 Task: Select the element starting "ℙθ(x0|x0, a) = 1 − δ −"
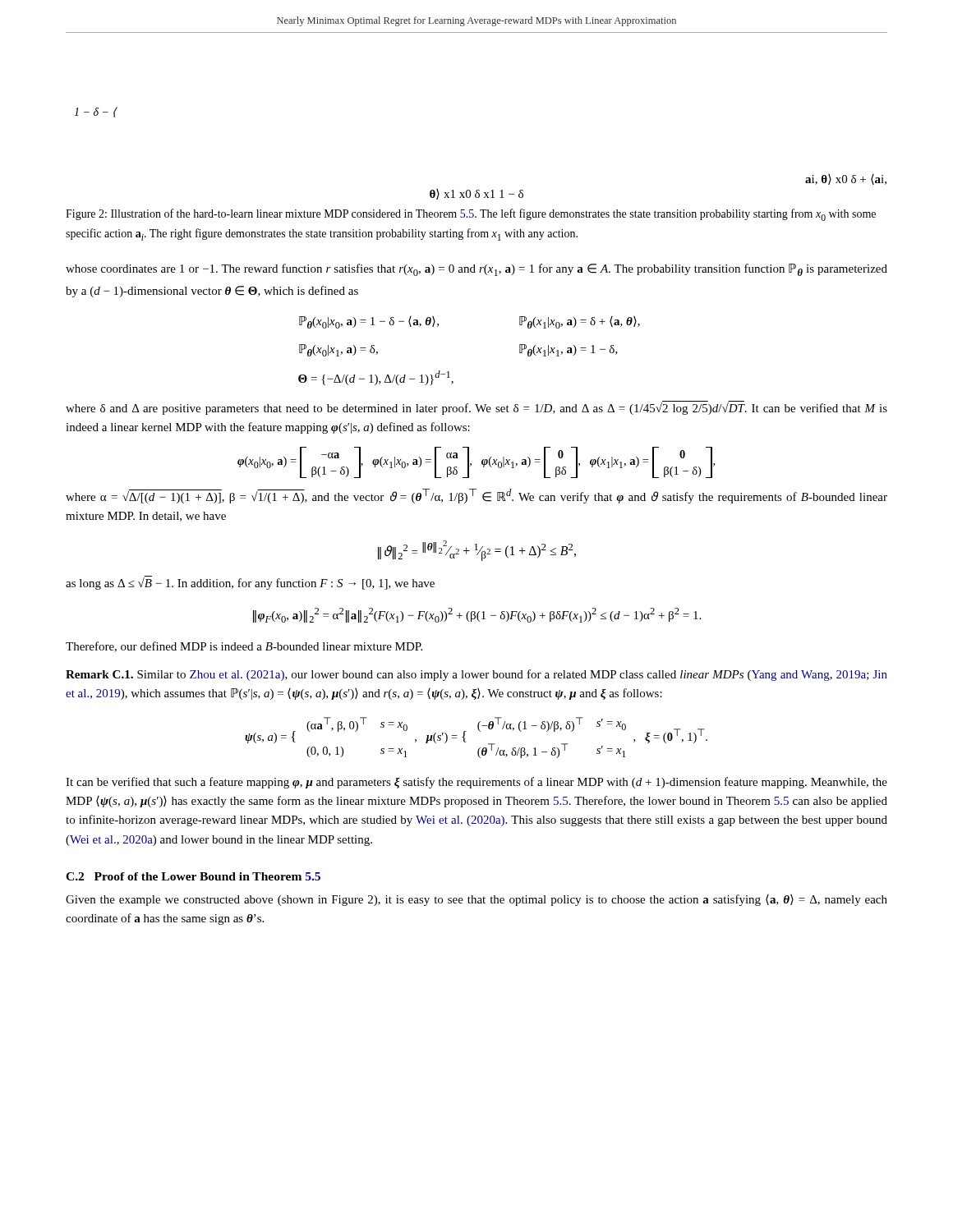[373, 322]
